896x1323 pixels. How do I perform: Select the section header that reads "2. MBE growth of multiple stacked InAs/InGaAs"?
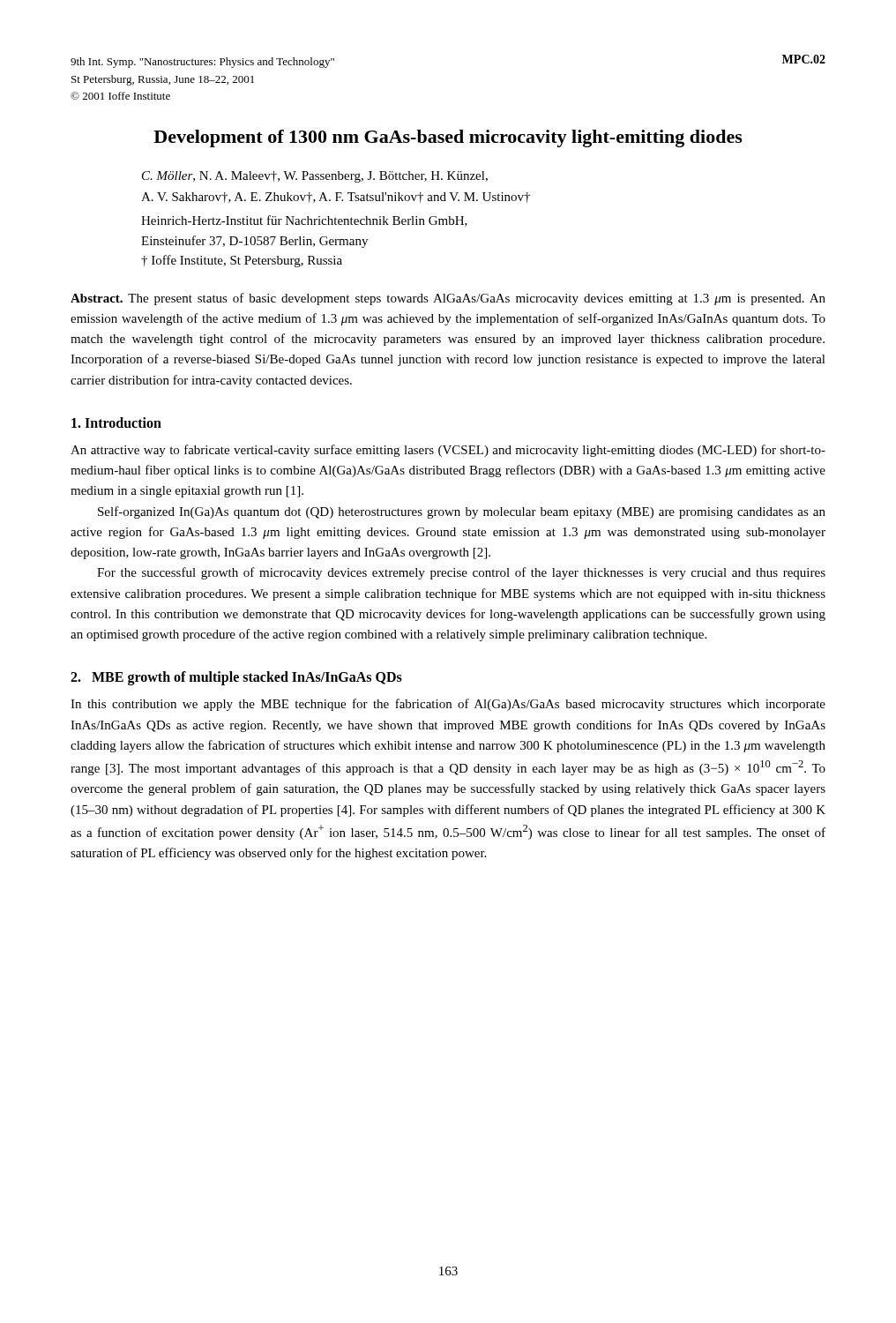point(236,677)
